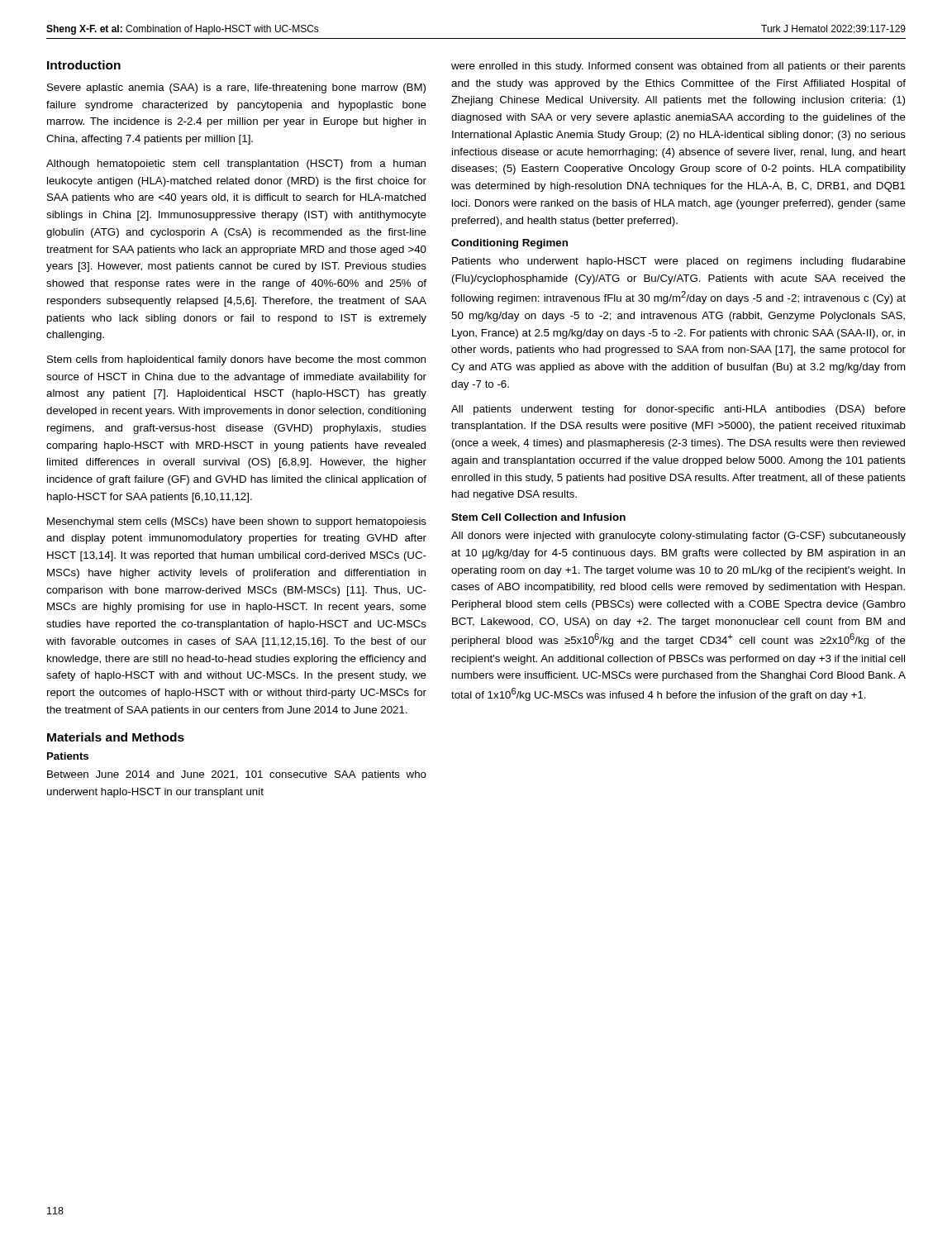Select the element starting "All donors were injected with"
This screenshot has height=1240, width=952.
click(x=678, y=616)
